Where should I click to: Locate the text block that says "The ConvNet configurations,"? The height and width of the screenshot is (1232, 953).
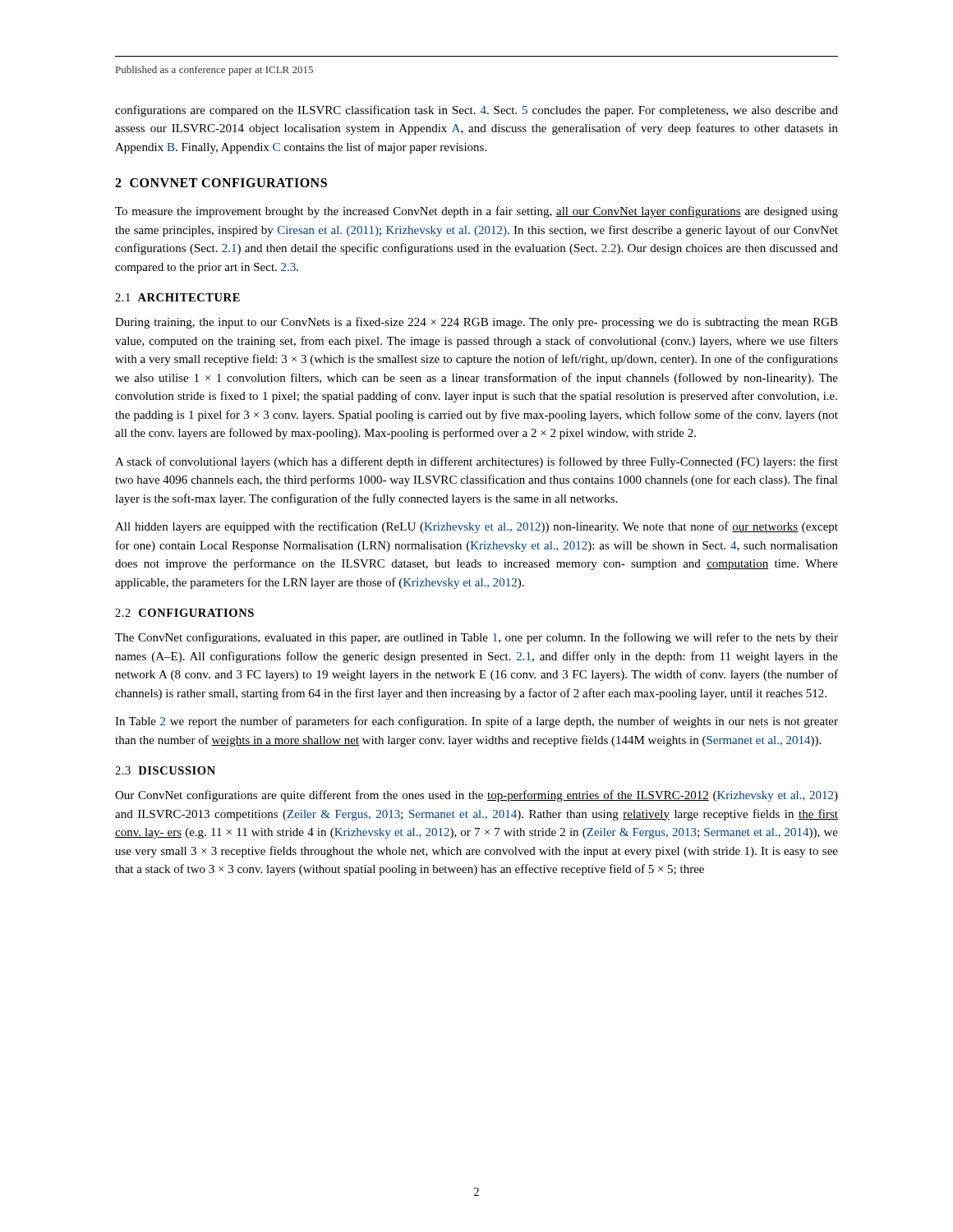[x=476, y=689]
